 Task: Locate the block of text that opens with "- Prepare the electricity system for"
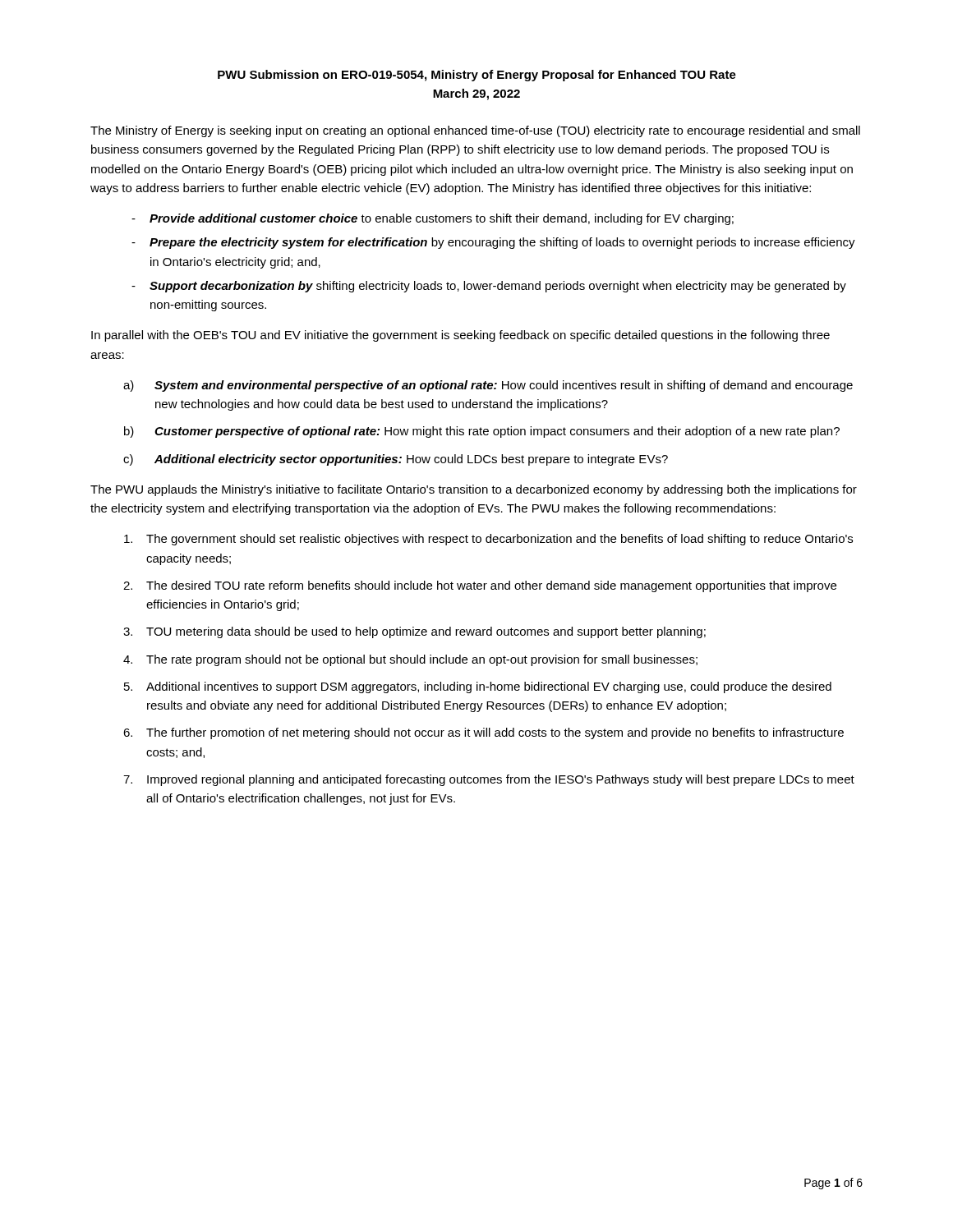[497, 252]
